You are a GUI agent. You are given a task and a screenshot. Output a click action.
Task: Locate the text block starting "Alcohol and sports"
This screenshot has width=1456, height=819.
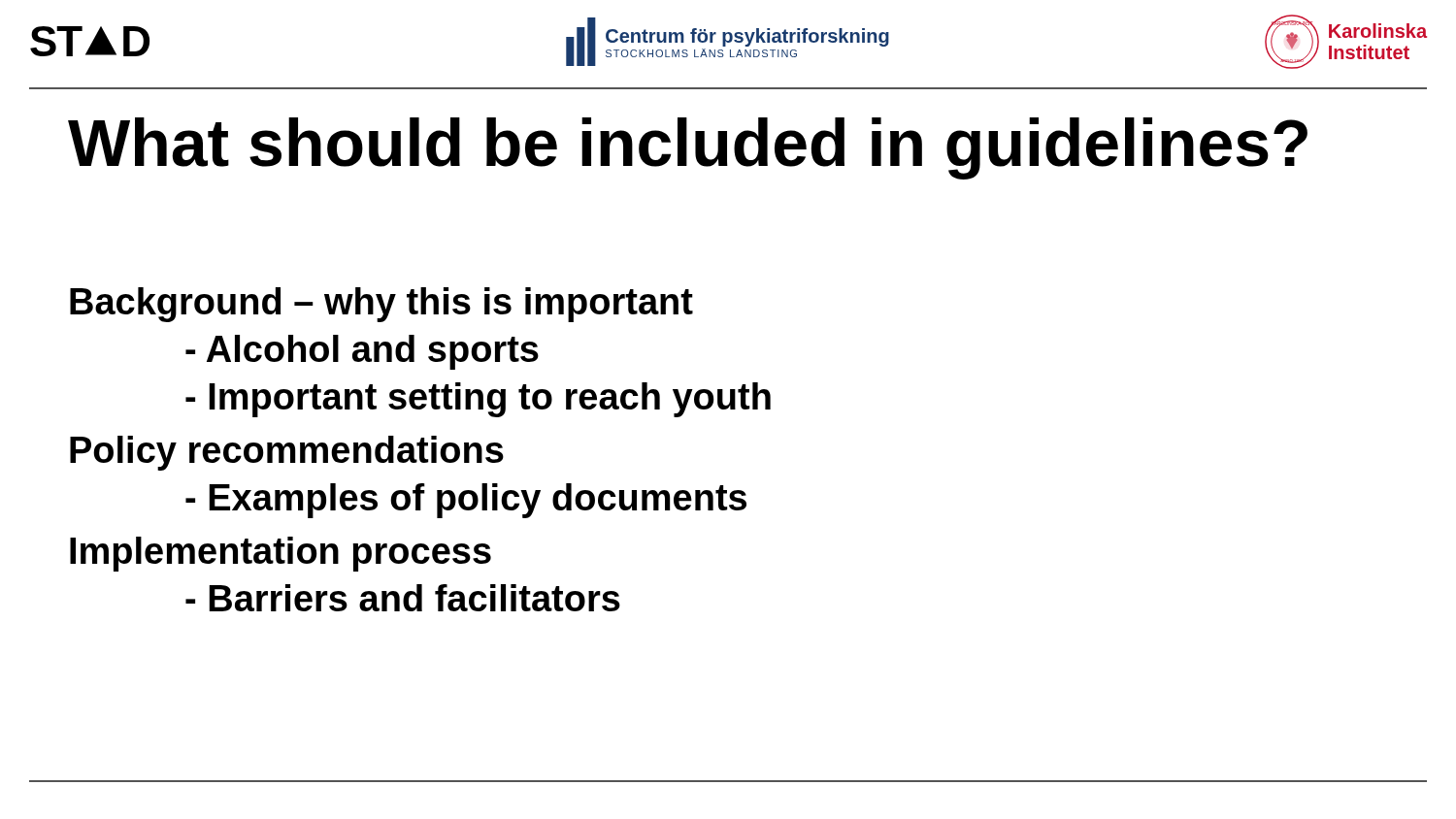[x=362, y=349]
